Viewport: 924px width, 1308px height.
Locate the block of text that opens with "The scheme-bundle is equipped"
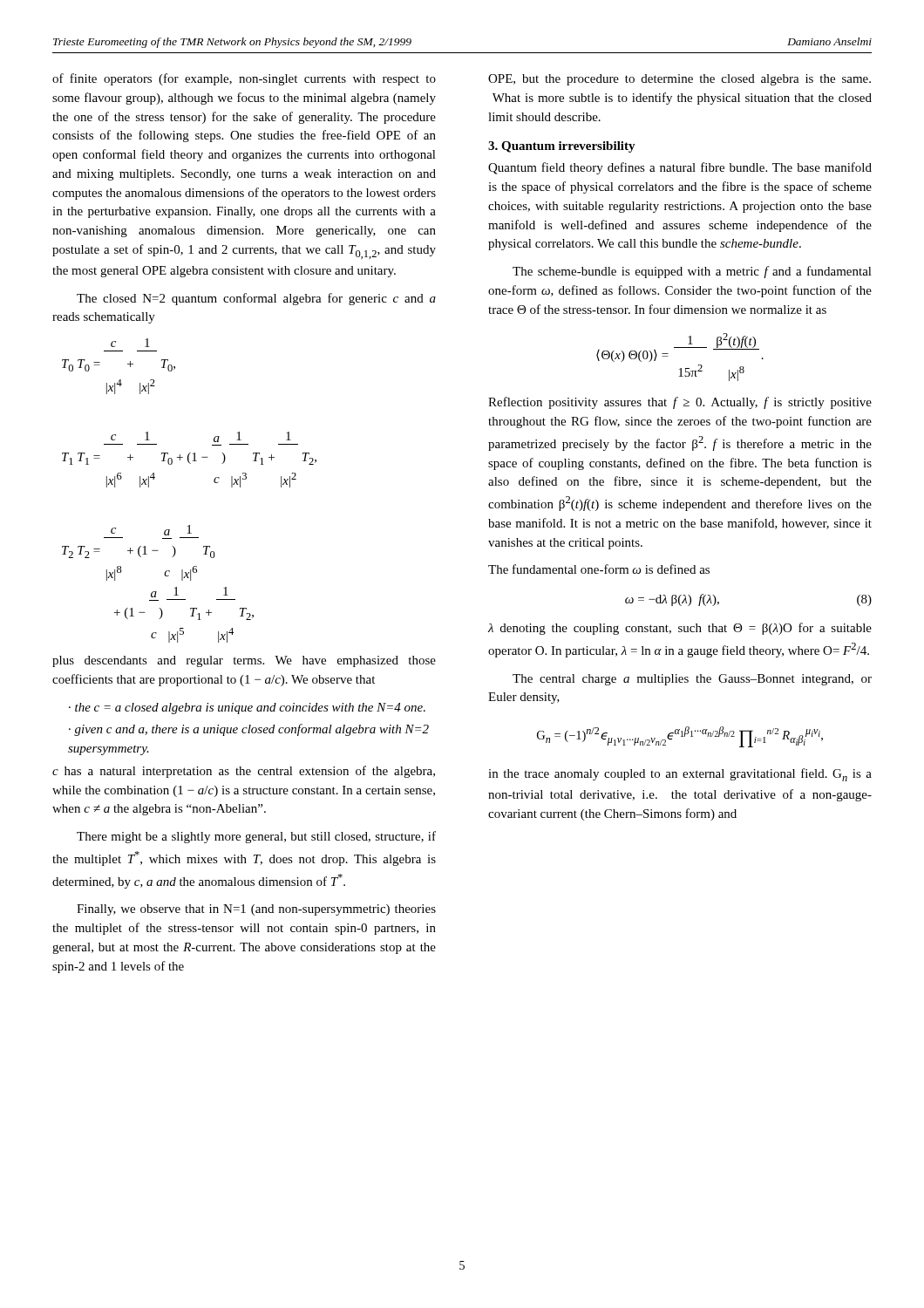[680, 290]
